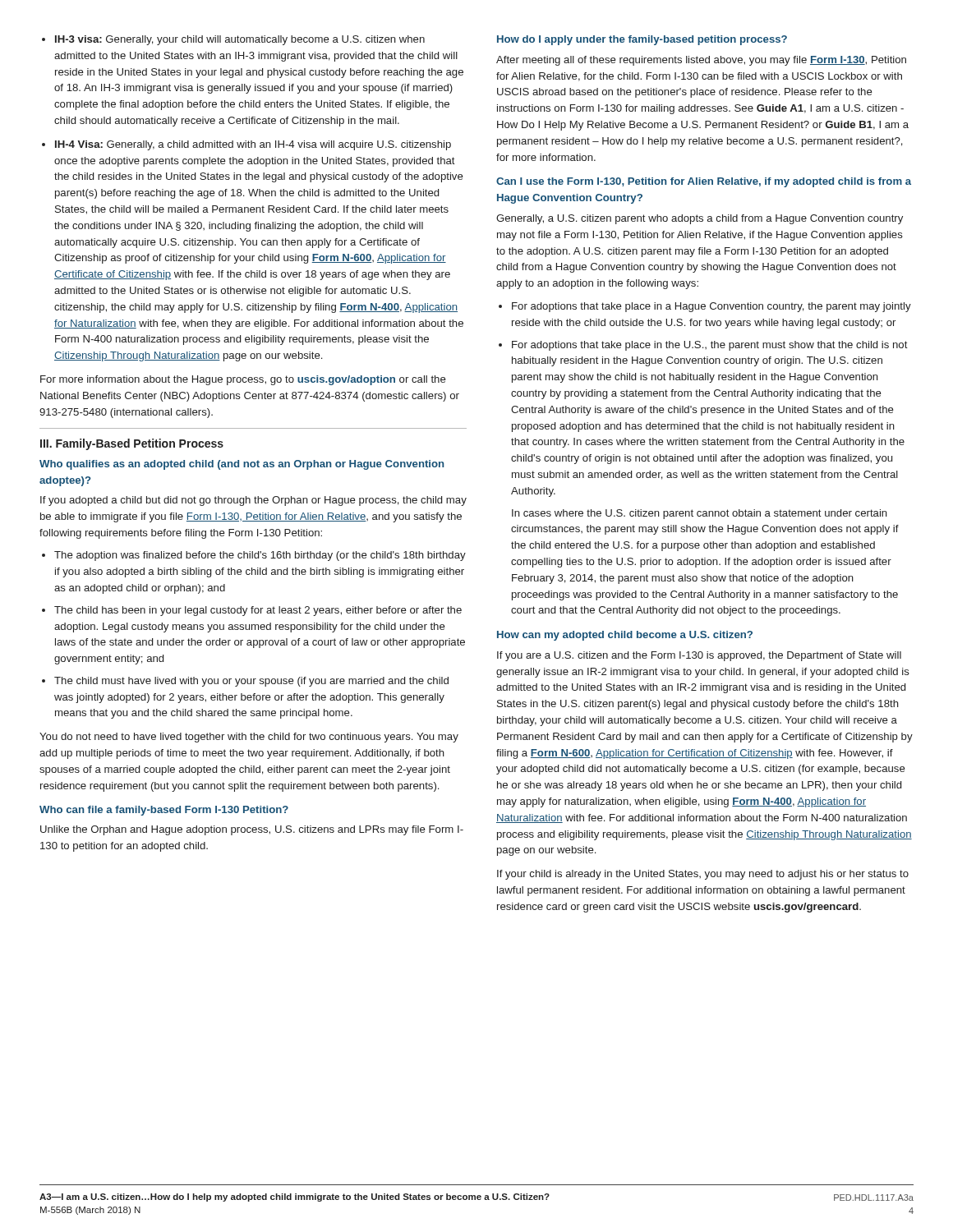
Task: Point to the text block starting "If you adopted a"
Action: pyautogui.click(x=253, y=516)
